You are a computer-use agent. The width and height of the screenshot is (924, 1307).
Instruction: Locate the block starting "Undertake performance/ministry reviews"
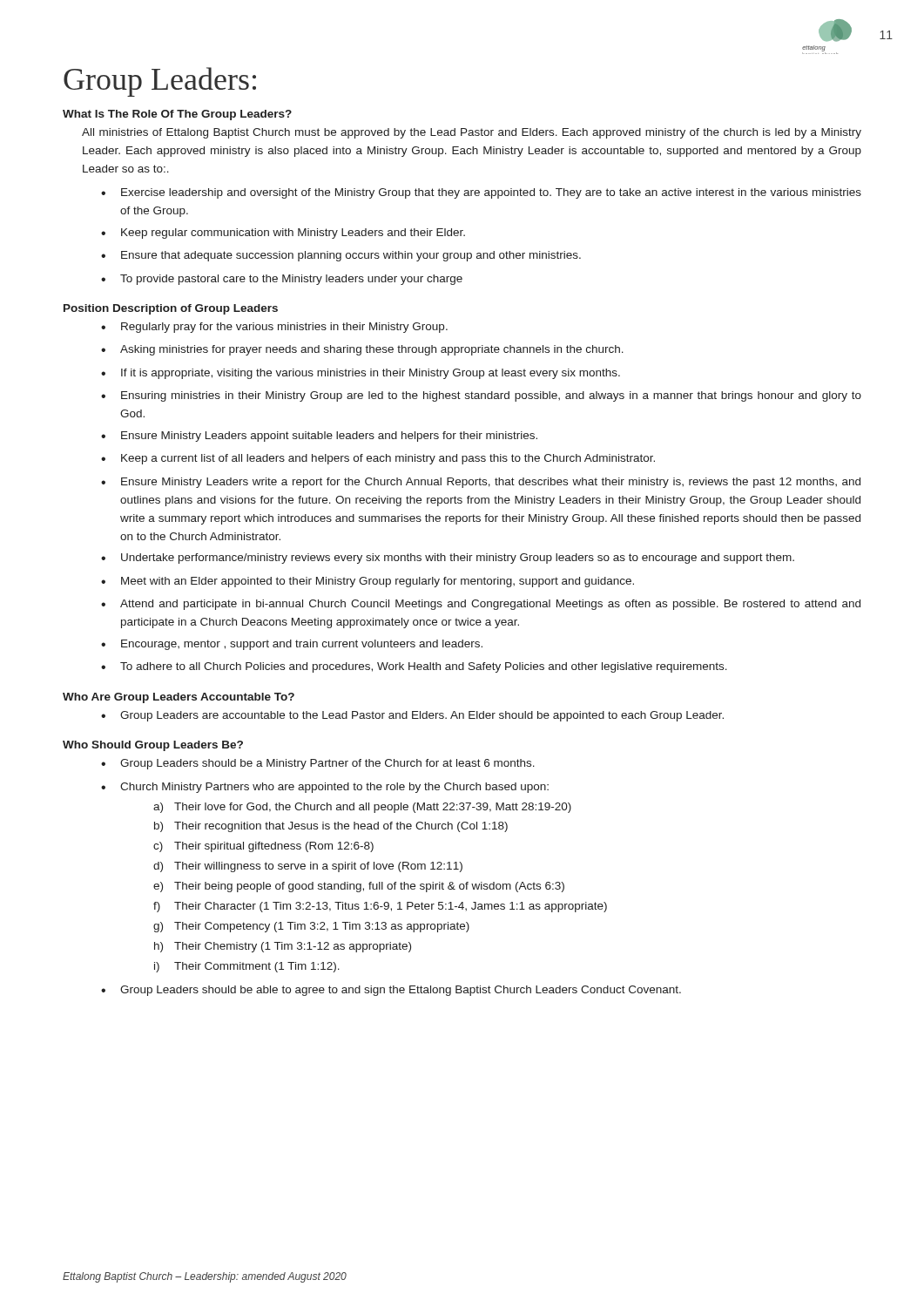click(x=458, y=558)
